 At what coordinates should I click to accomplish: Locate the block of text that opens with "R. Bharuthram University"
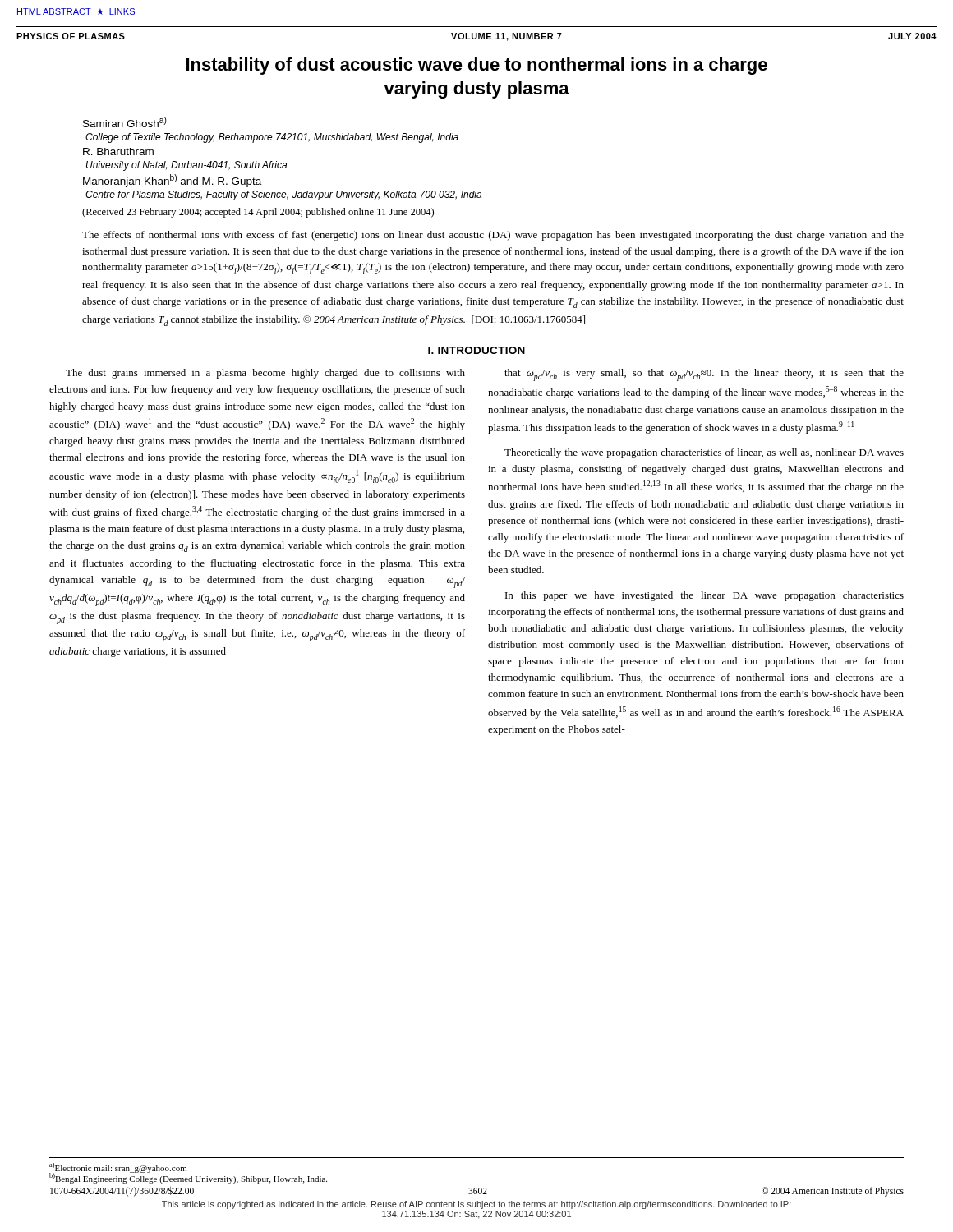(x=185, y=158)
